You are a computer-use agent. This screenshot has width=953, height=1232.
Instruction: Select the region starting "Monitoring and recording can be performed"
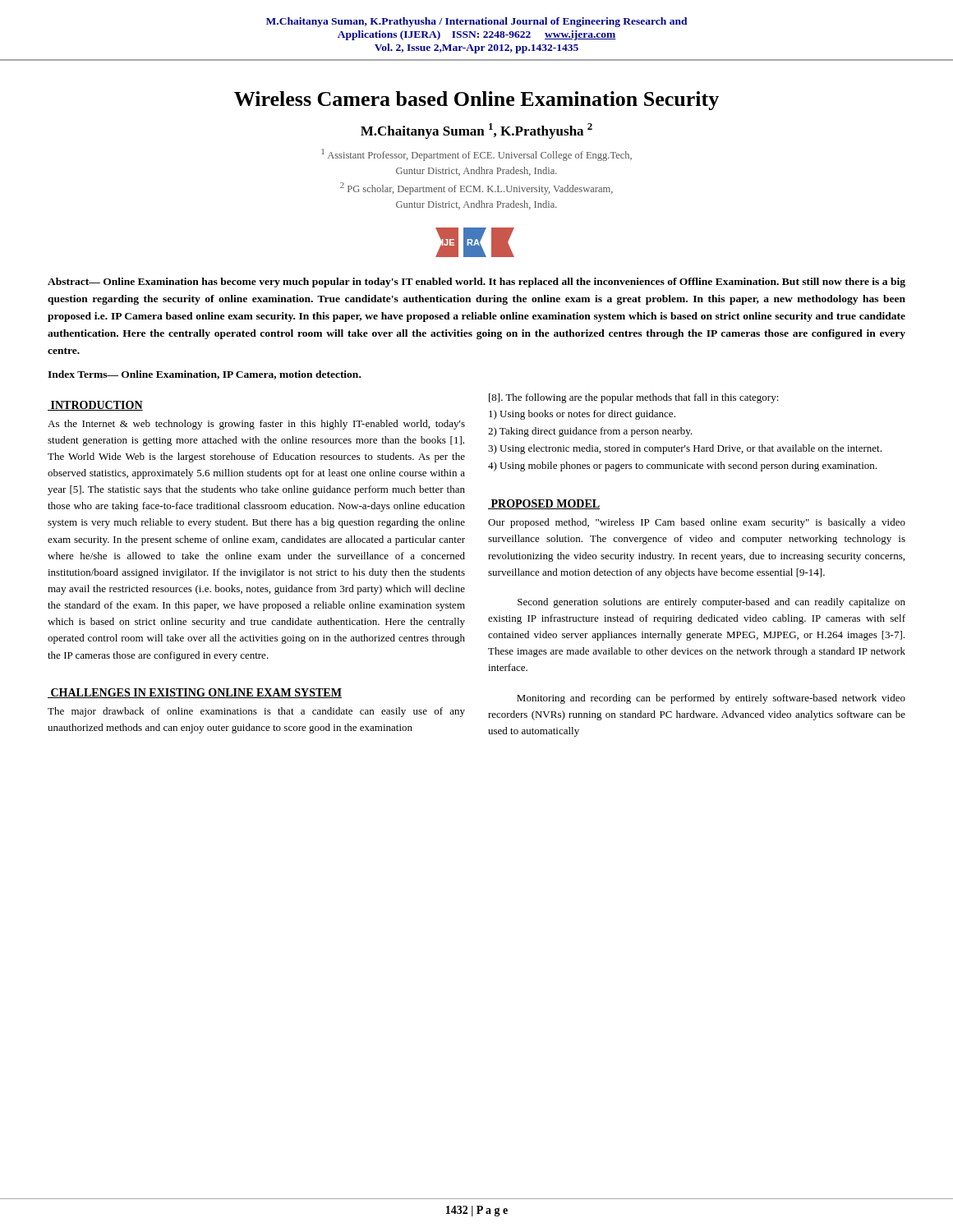coord(697,714)
